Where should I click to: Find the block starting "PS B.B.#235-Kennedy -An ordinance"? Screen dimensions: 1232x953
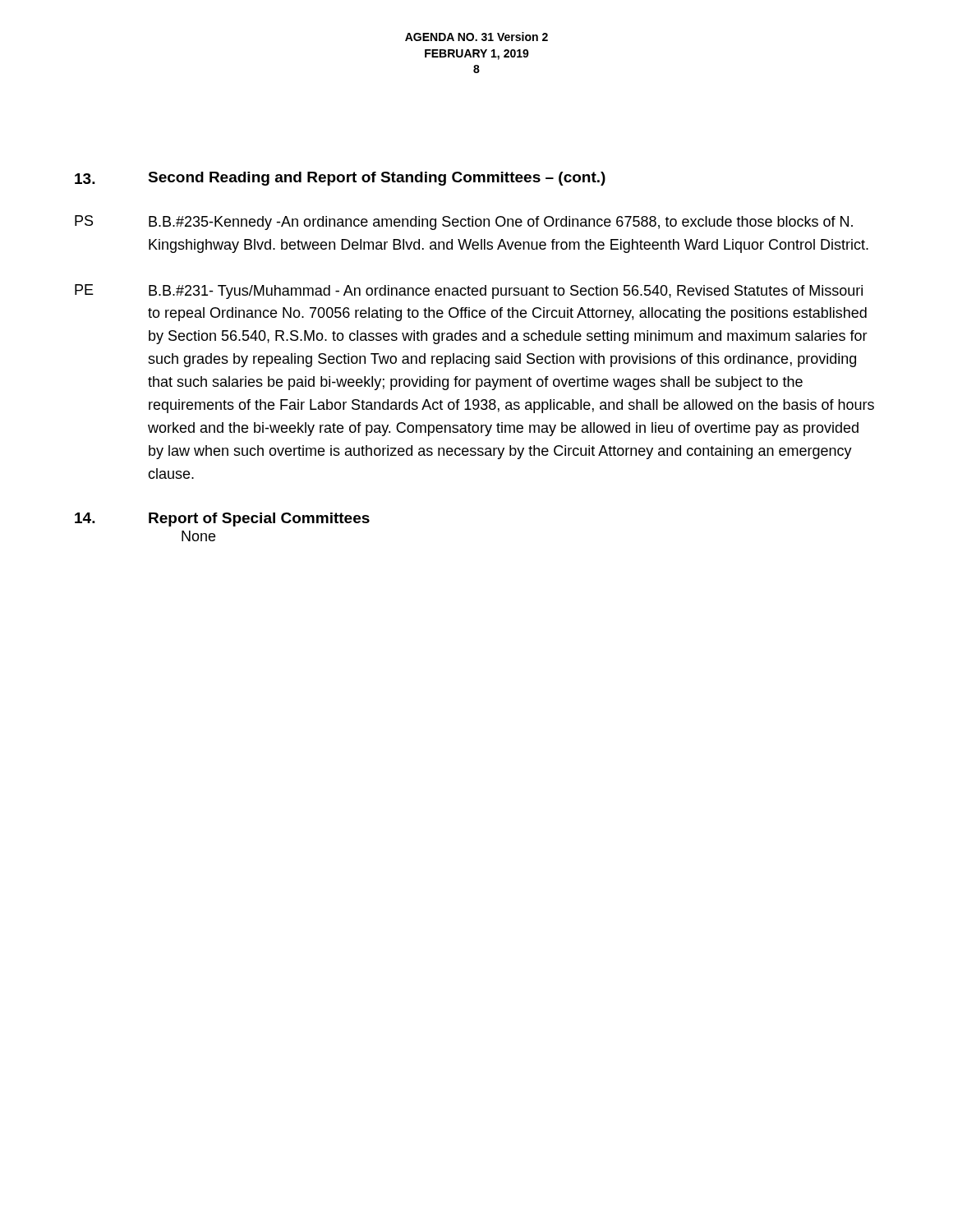(476, 234)
